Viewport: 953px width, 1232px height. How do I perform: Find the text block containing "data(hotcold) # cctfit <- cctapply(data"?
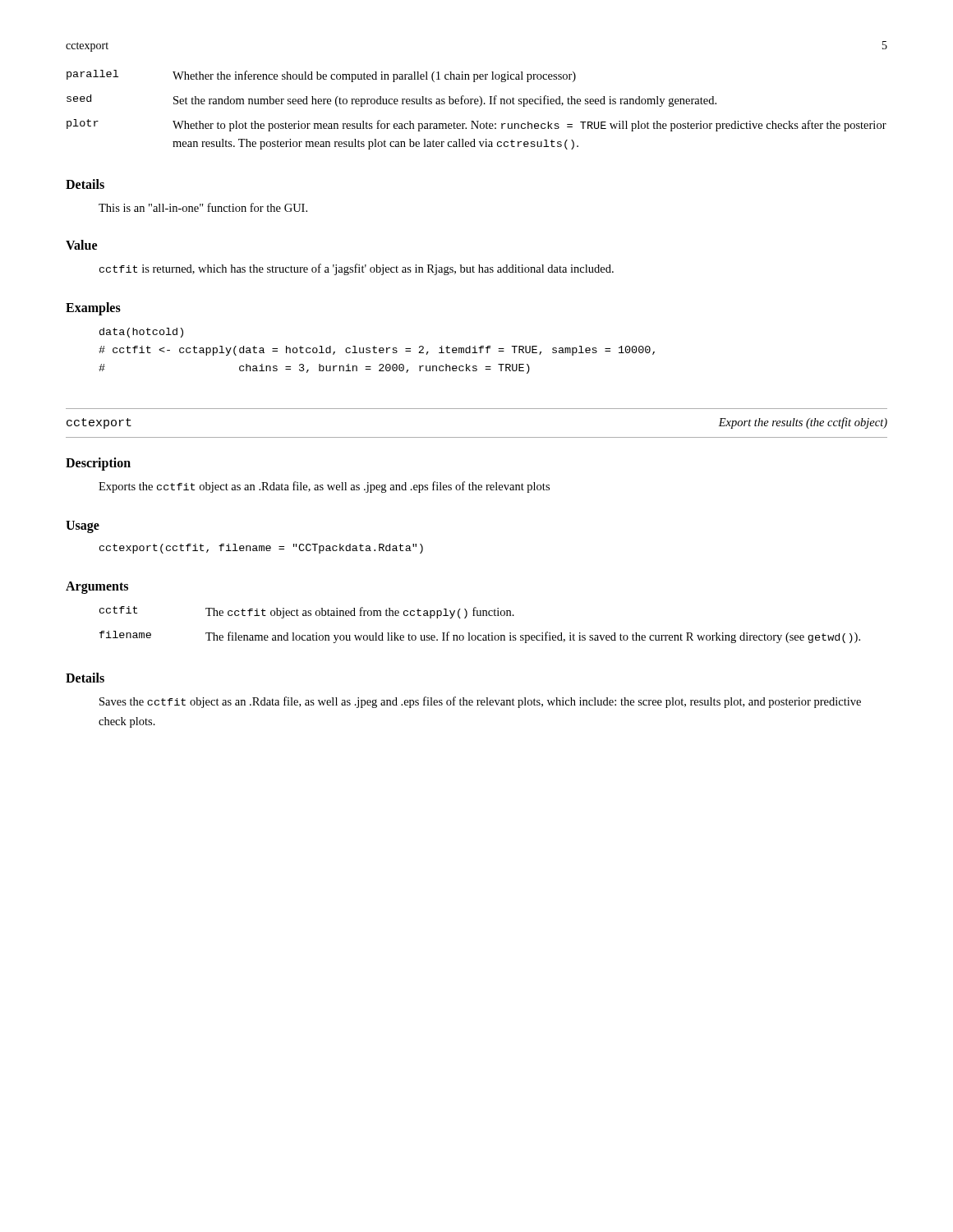coord(378,350)
